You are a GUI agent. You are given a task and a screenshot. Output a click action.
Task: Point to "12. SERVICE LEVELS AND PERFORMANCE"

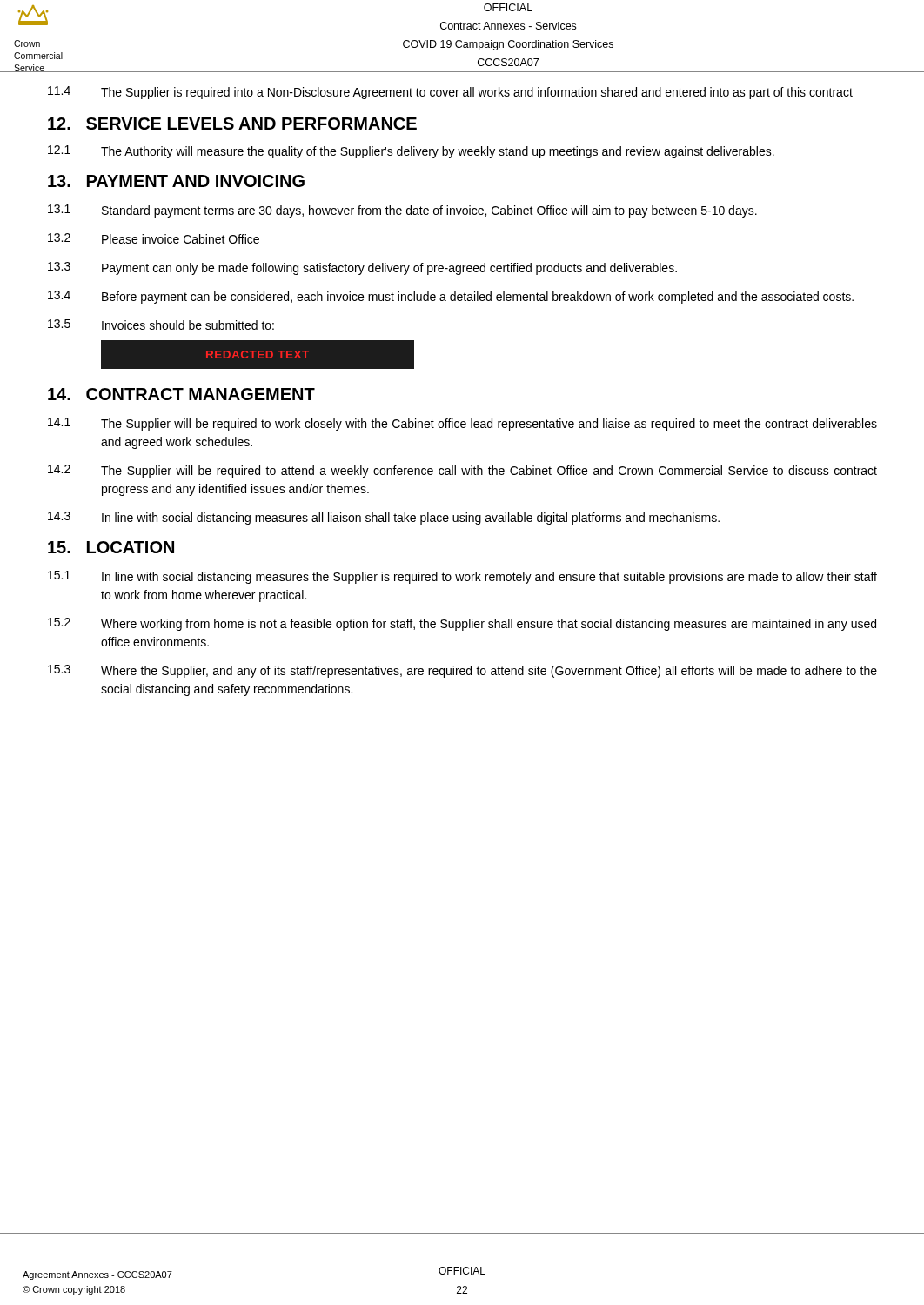232,124
